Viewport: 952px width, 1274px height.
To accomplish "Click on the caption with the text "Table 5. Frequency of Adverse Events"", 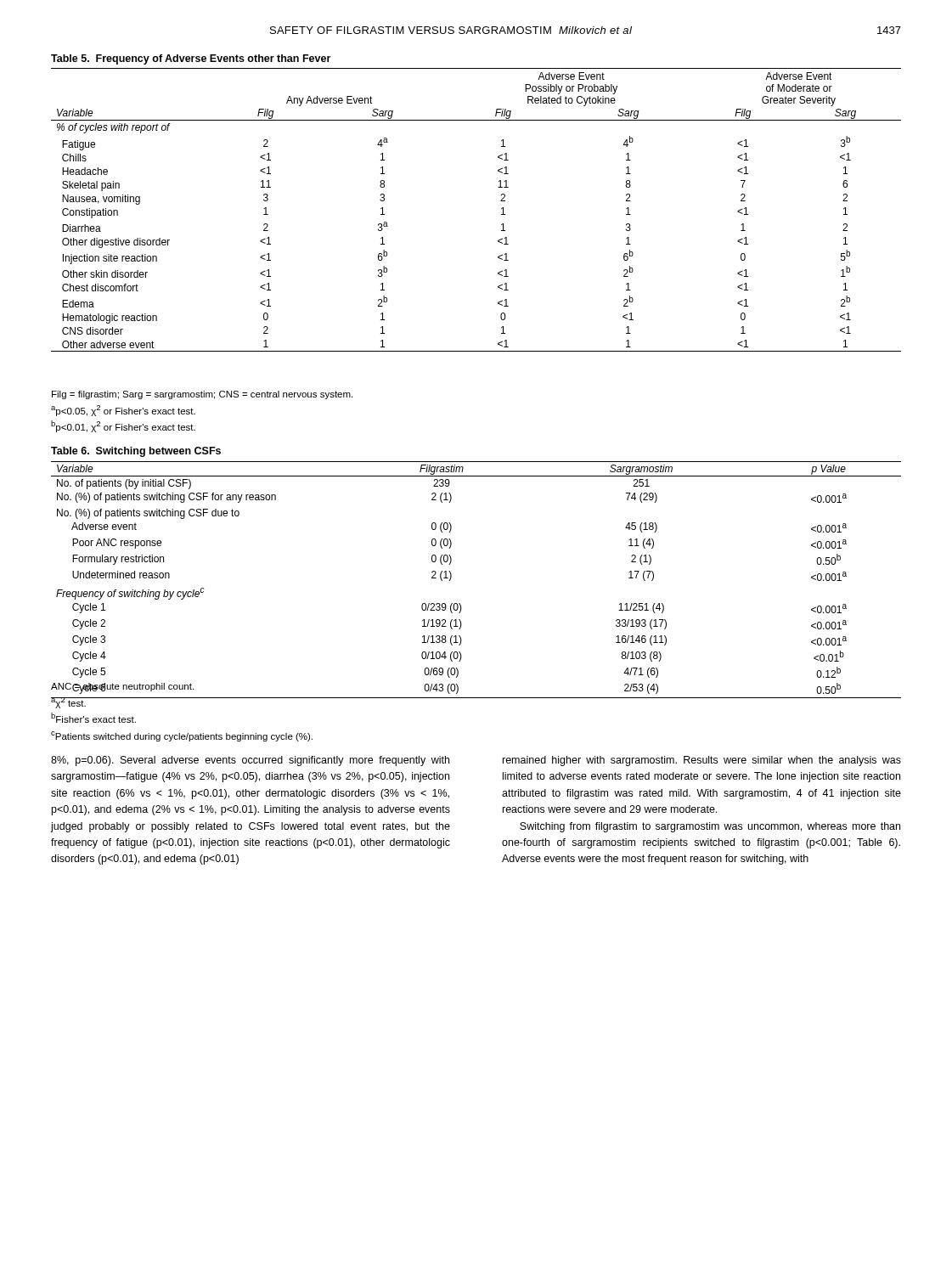I will point(191,59).
